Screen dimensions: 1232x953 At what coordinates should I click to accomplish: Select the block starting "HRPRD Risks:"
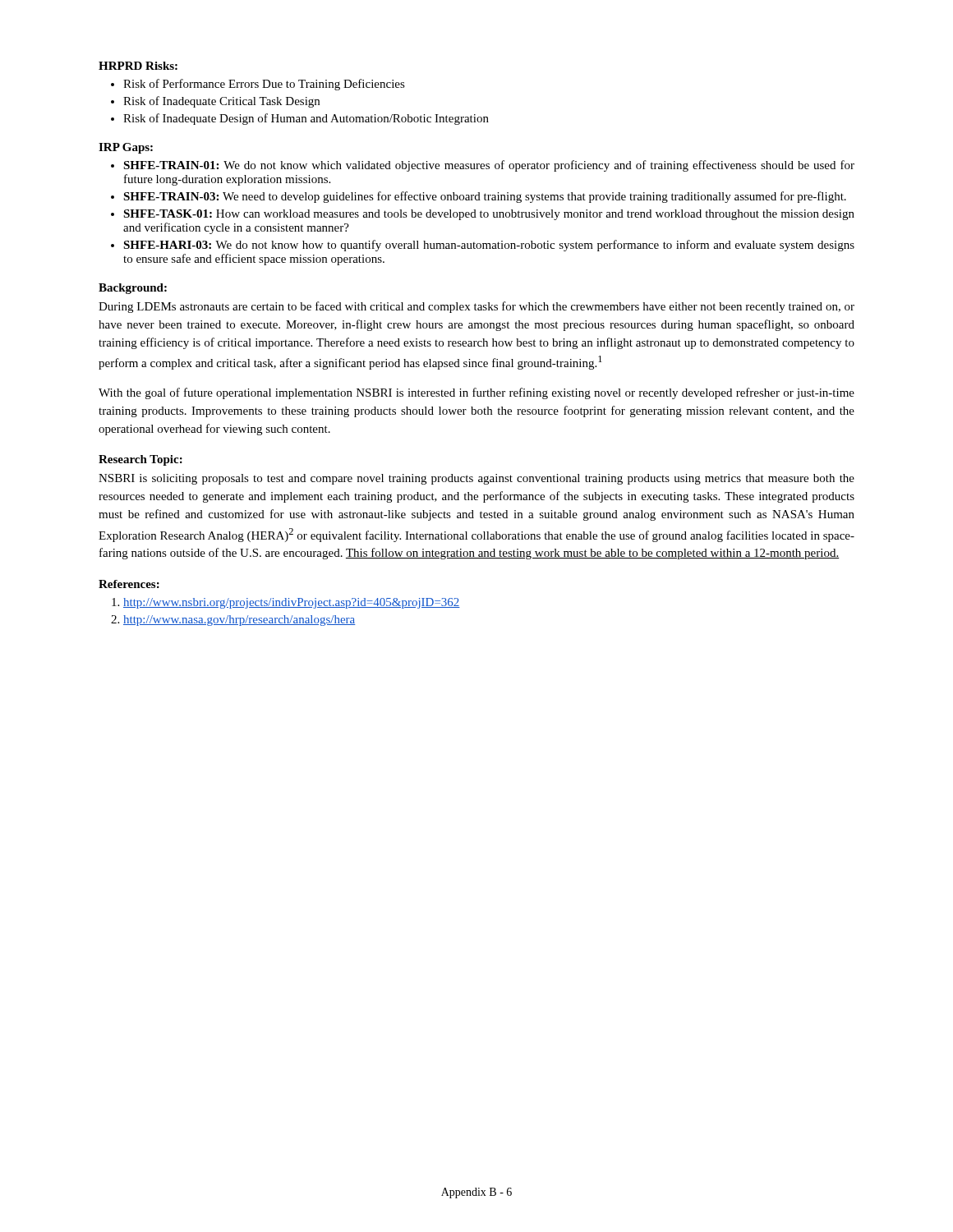click(138, 66)
